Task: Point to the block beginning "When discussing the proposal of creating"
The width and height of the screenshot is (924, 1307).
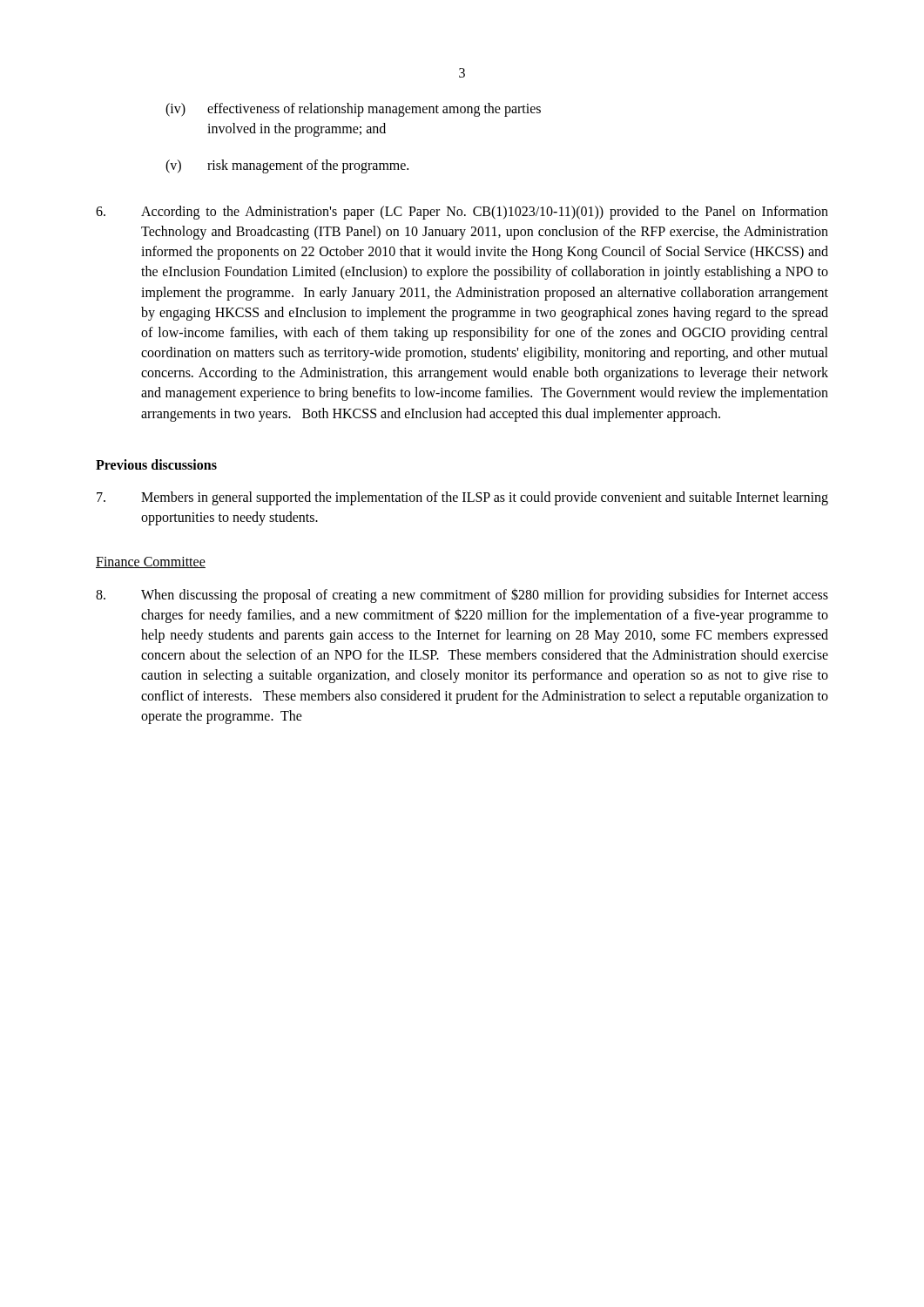Action: 462,655
